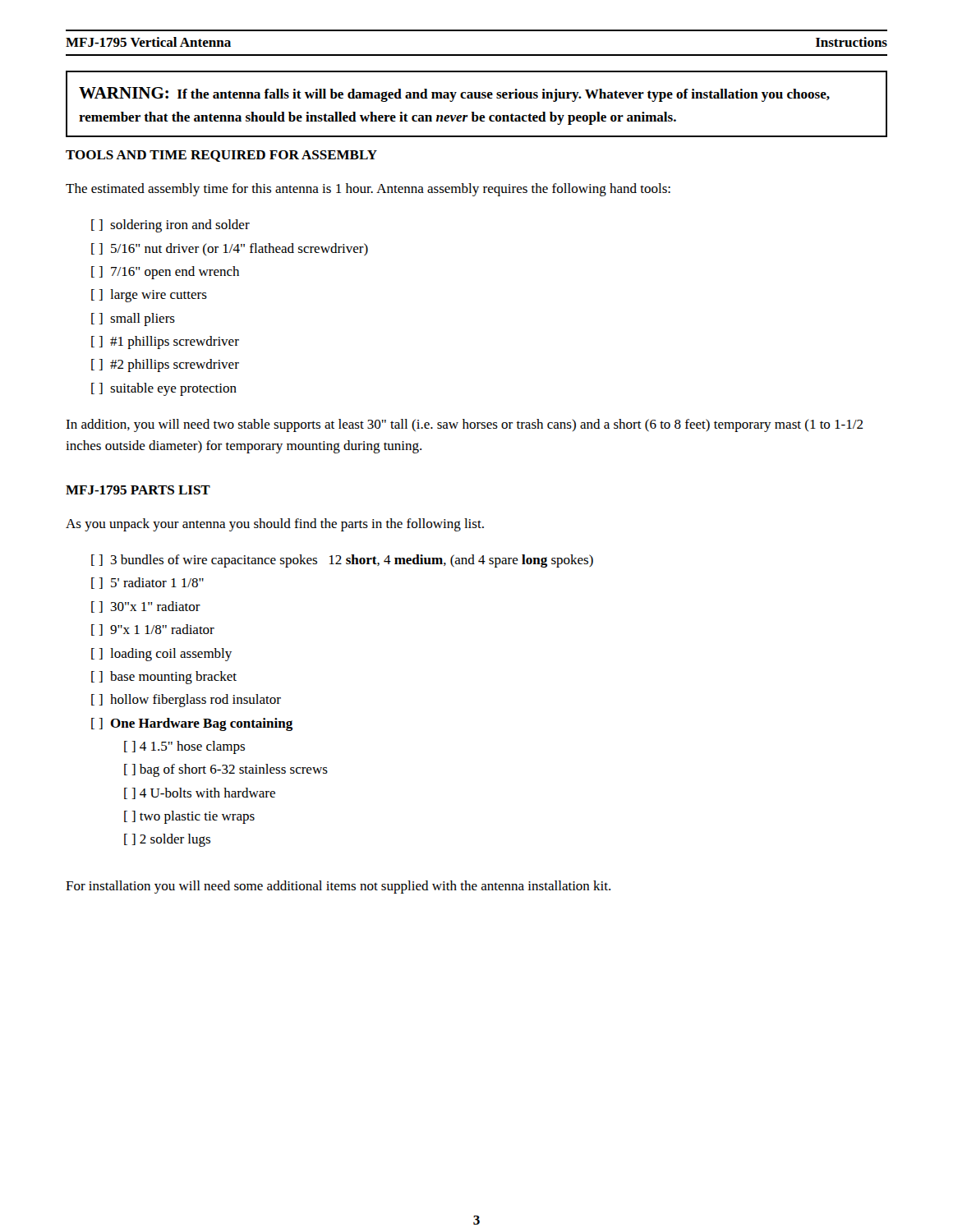
Task: Select the text block with the text "In addition, you will need two stable supports"
Action: [465, 435]
